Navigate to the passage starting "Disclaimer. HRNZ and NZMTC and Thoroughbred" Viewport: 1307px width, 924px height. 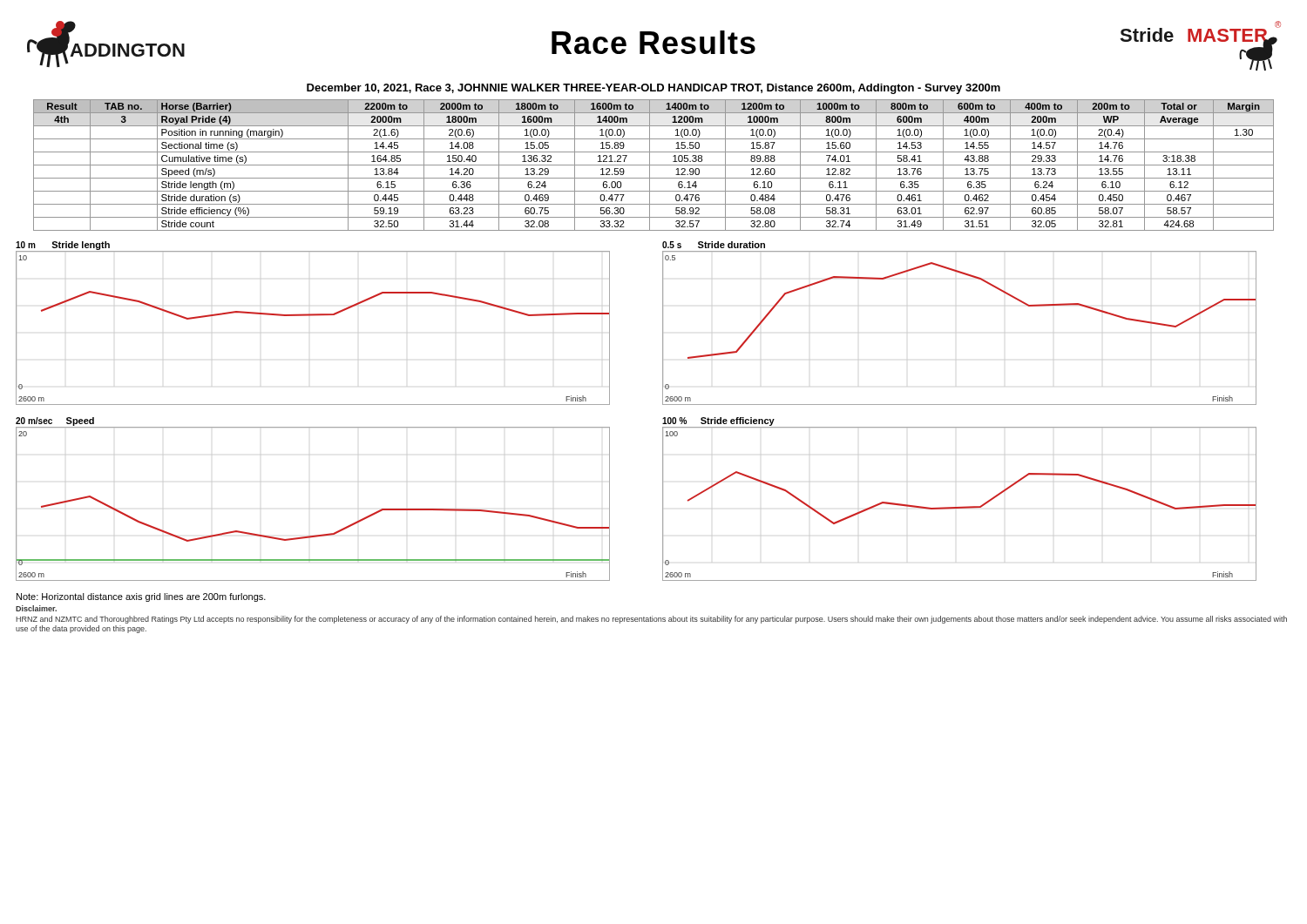click(x=652, y=619)
